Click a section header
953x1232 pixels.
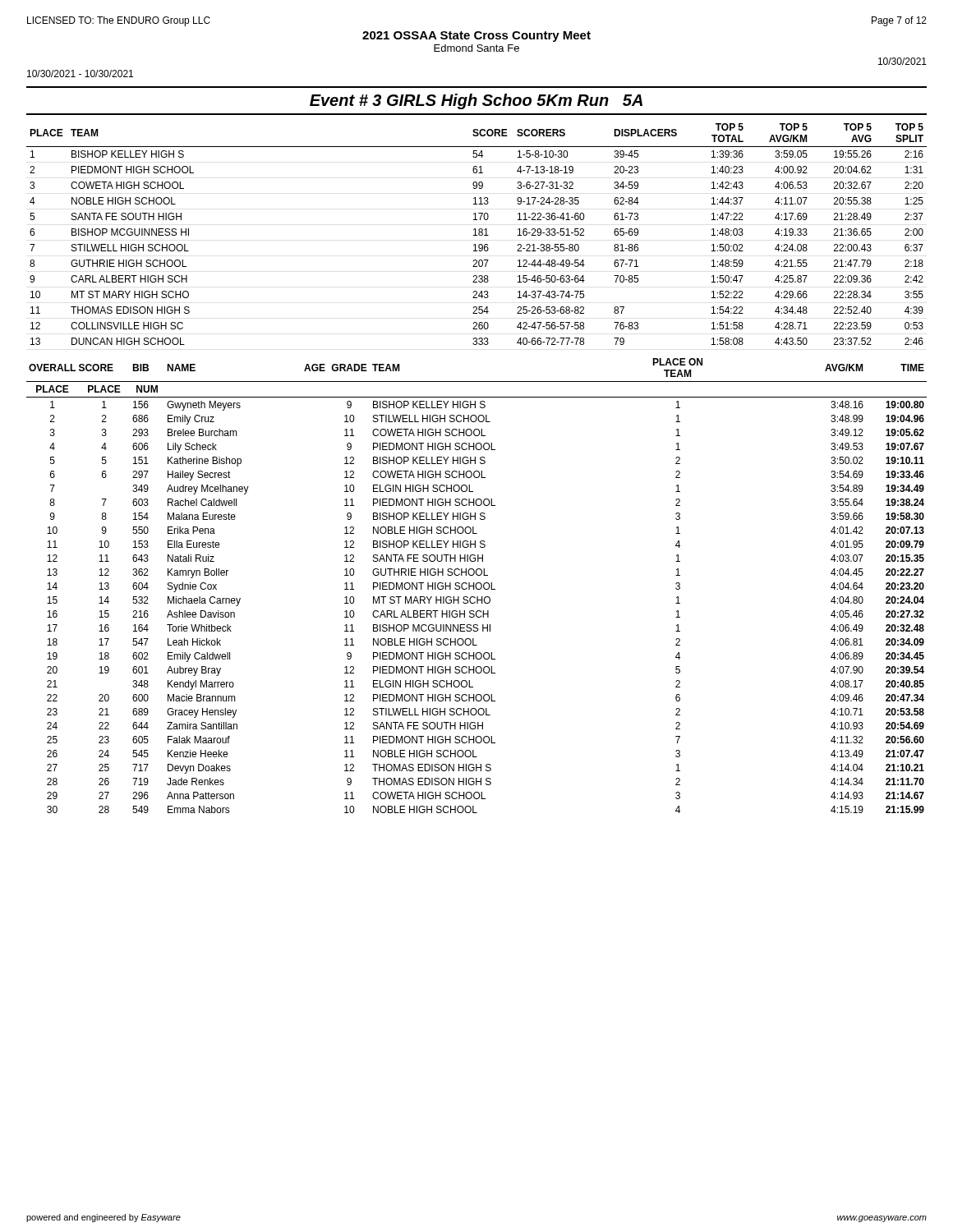coord(476,100)
